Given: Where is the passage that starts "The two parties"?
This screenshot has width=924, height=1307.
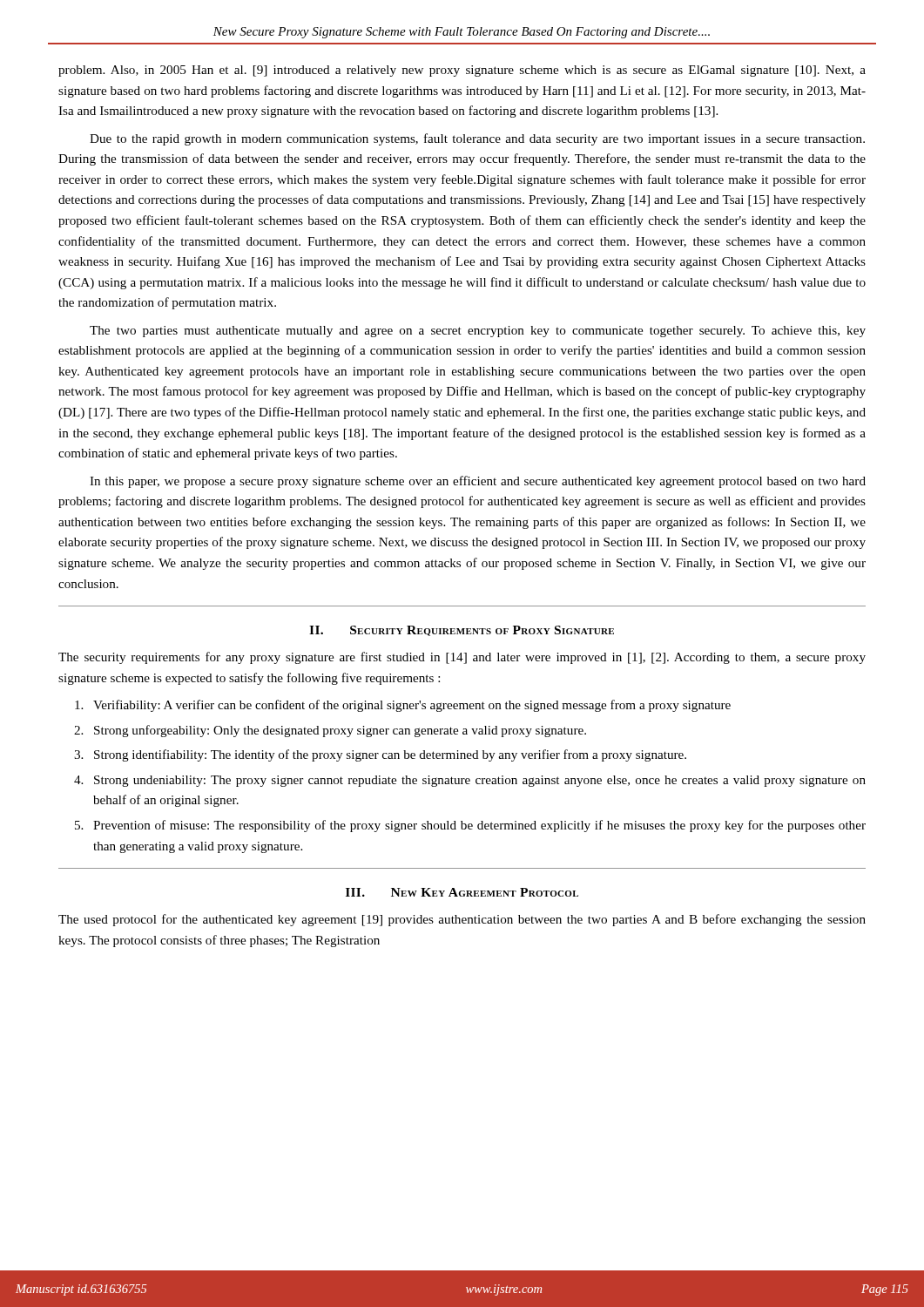Looking at the screenshot, I should coord(462,391).
